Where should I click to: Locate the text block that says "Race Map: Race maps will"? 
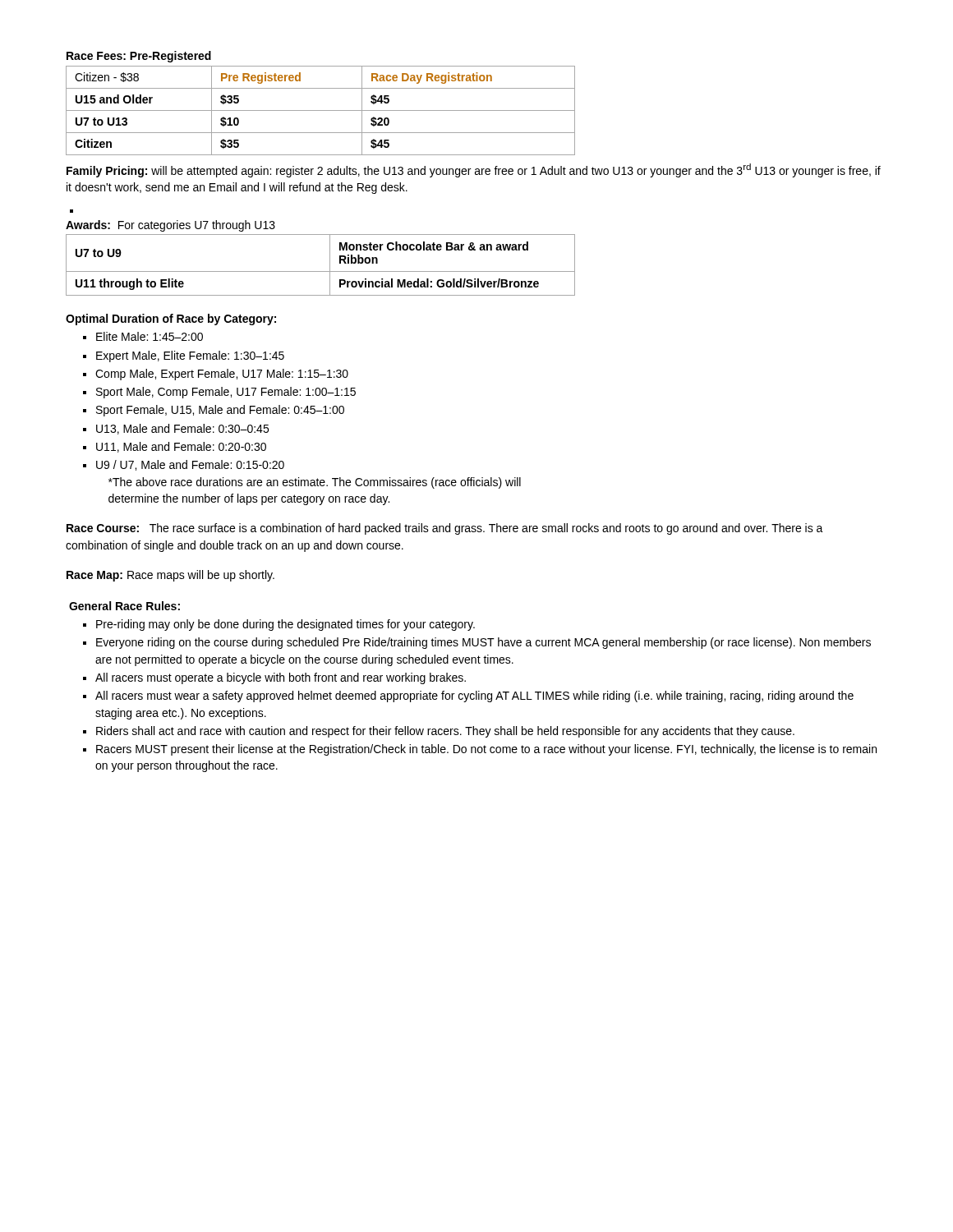tap(170, 575)
